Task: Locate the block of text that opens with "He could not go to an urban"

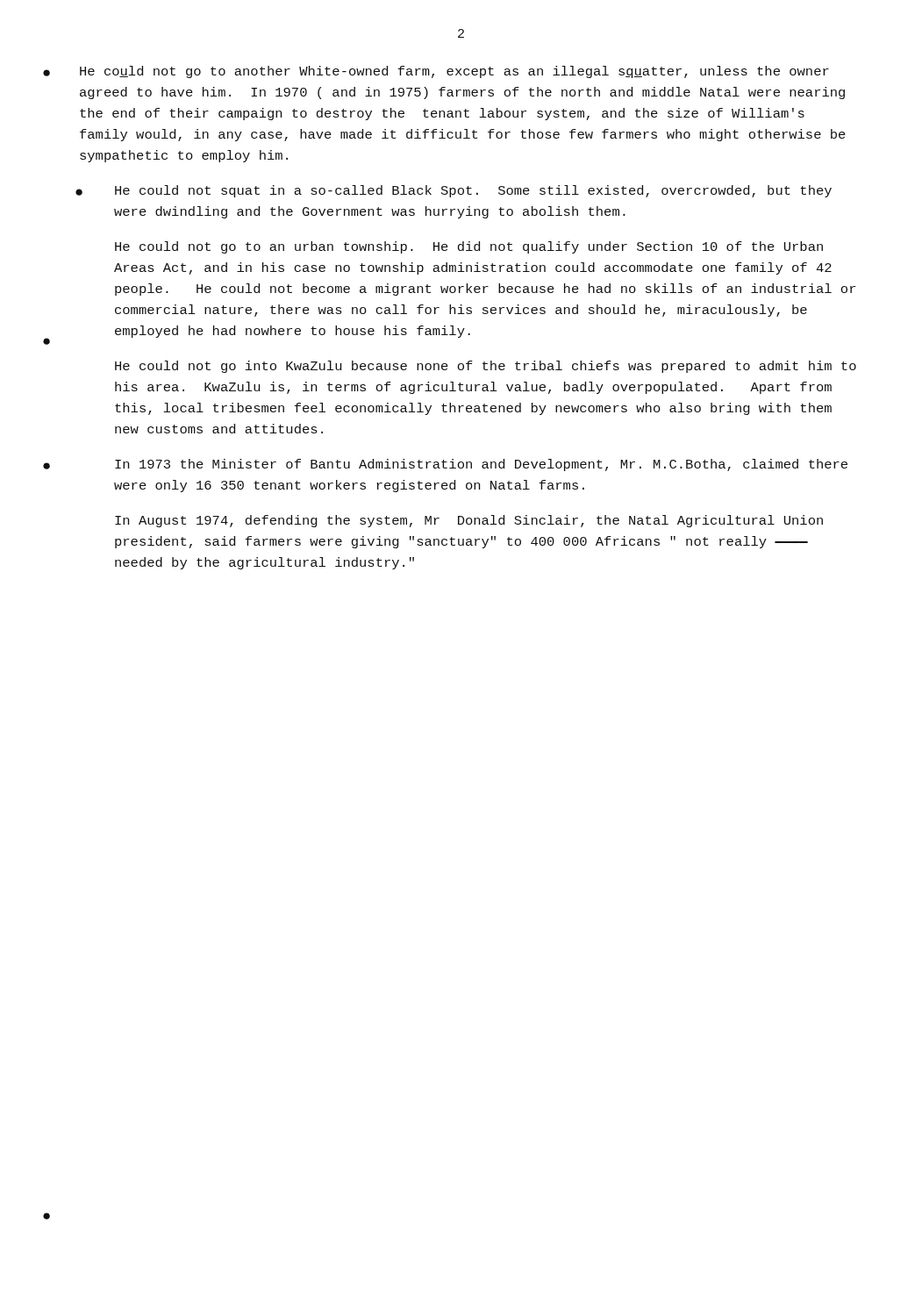Action: pyautogui.click(x=468, y=291)
